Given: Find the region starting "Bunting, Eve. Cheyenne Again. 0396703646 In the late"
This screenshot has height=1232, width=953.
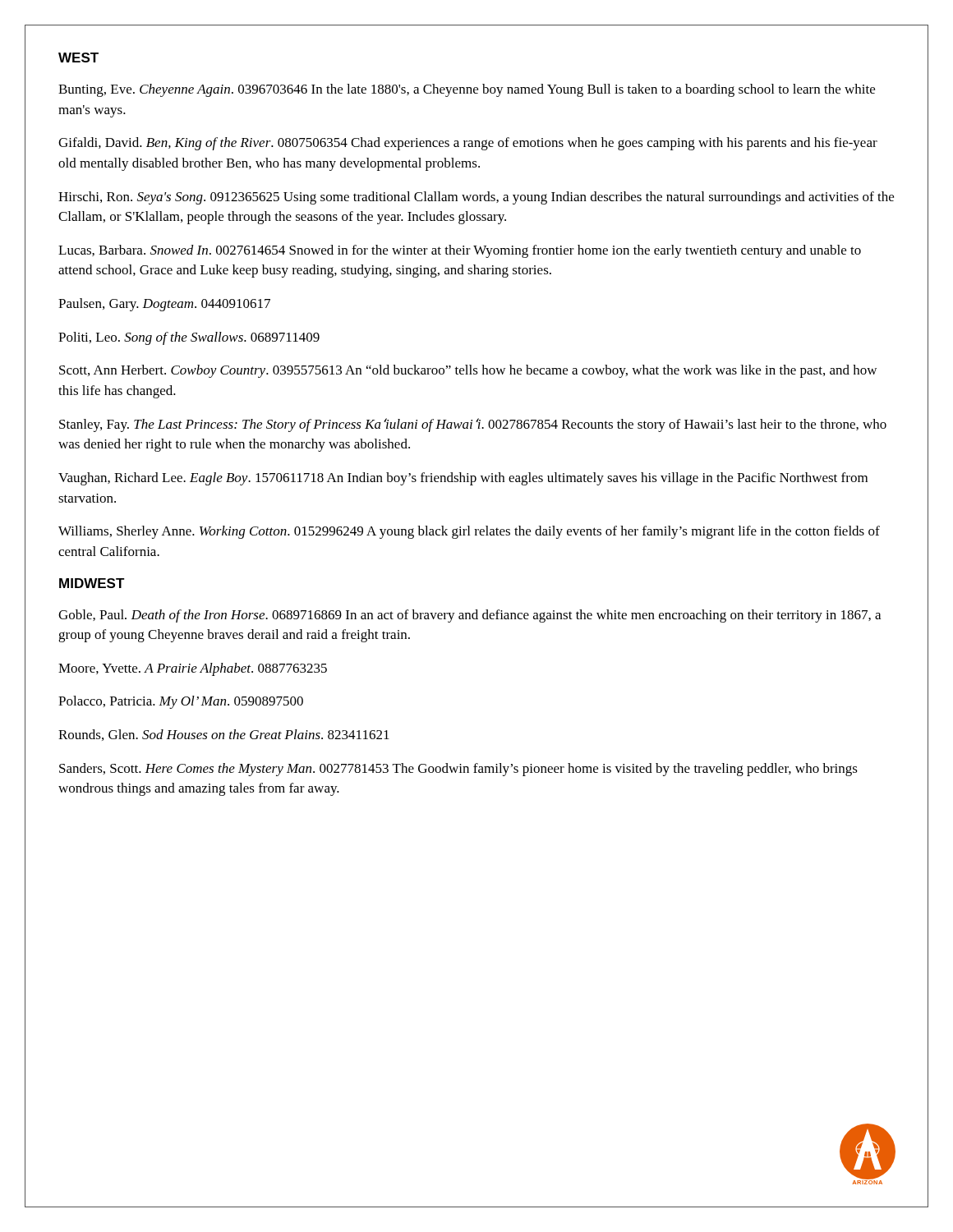Looking at the screenshot, I should click(467, 99).
